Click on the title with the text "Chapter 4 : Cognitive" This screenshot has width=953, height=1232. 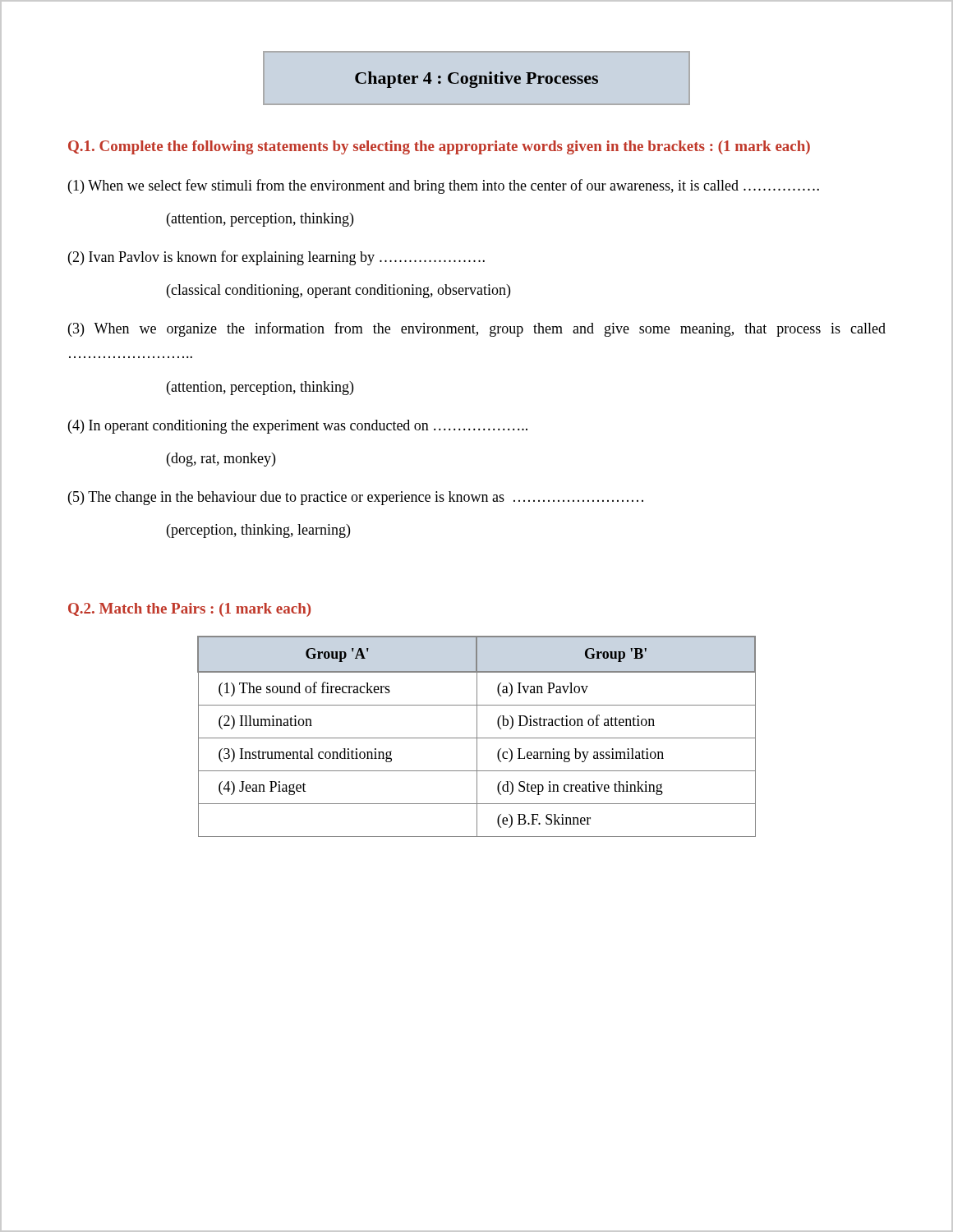click(476, 78)
